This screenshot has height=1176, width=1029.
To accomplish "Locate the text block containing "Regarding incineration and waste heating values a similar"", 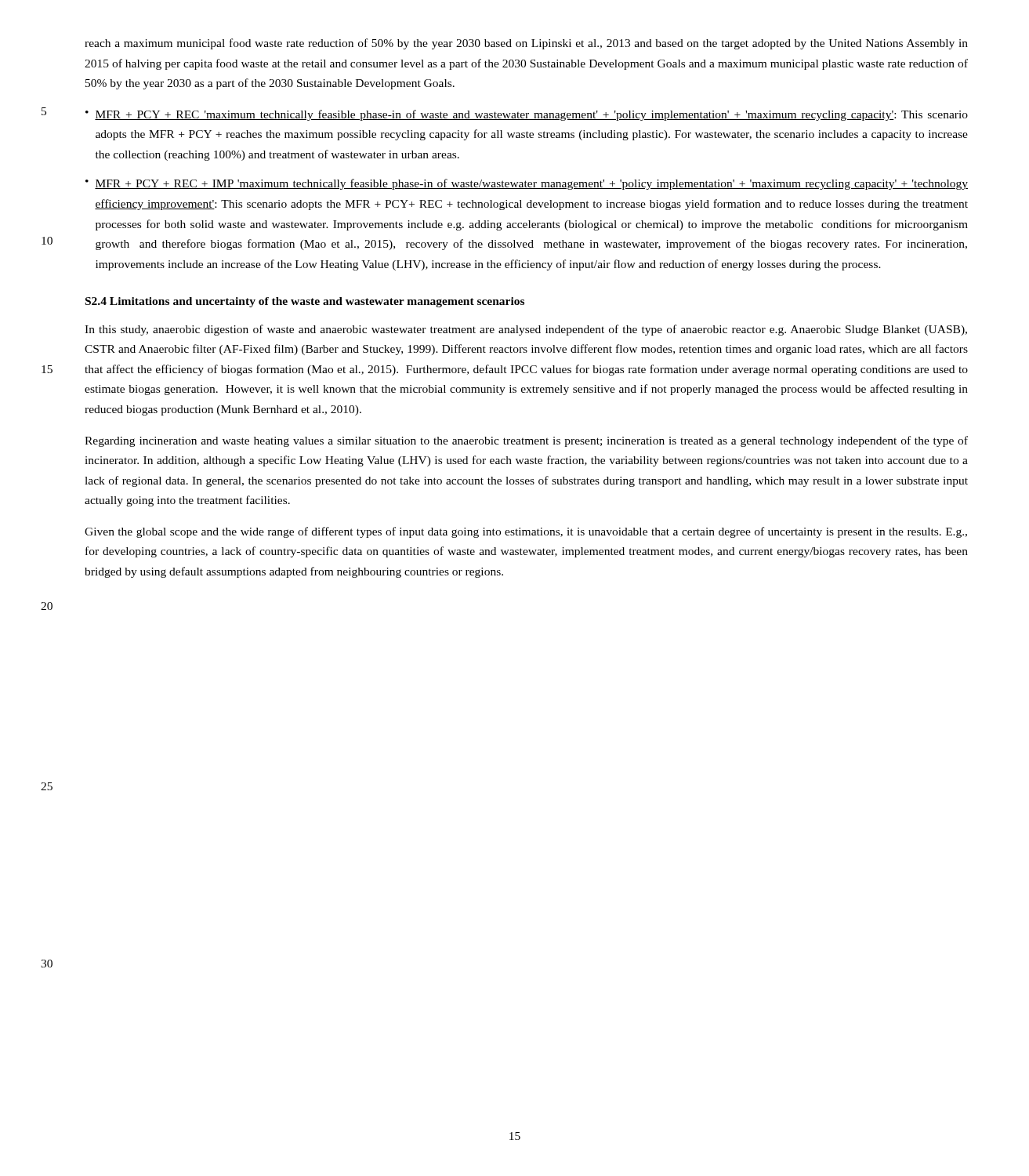I will point(526,470).
